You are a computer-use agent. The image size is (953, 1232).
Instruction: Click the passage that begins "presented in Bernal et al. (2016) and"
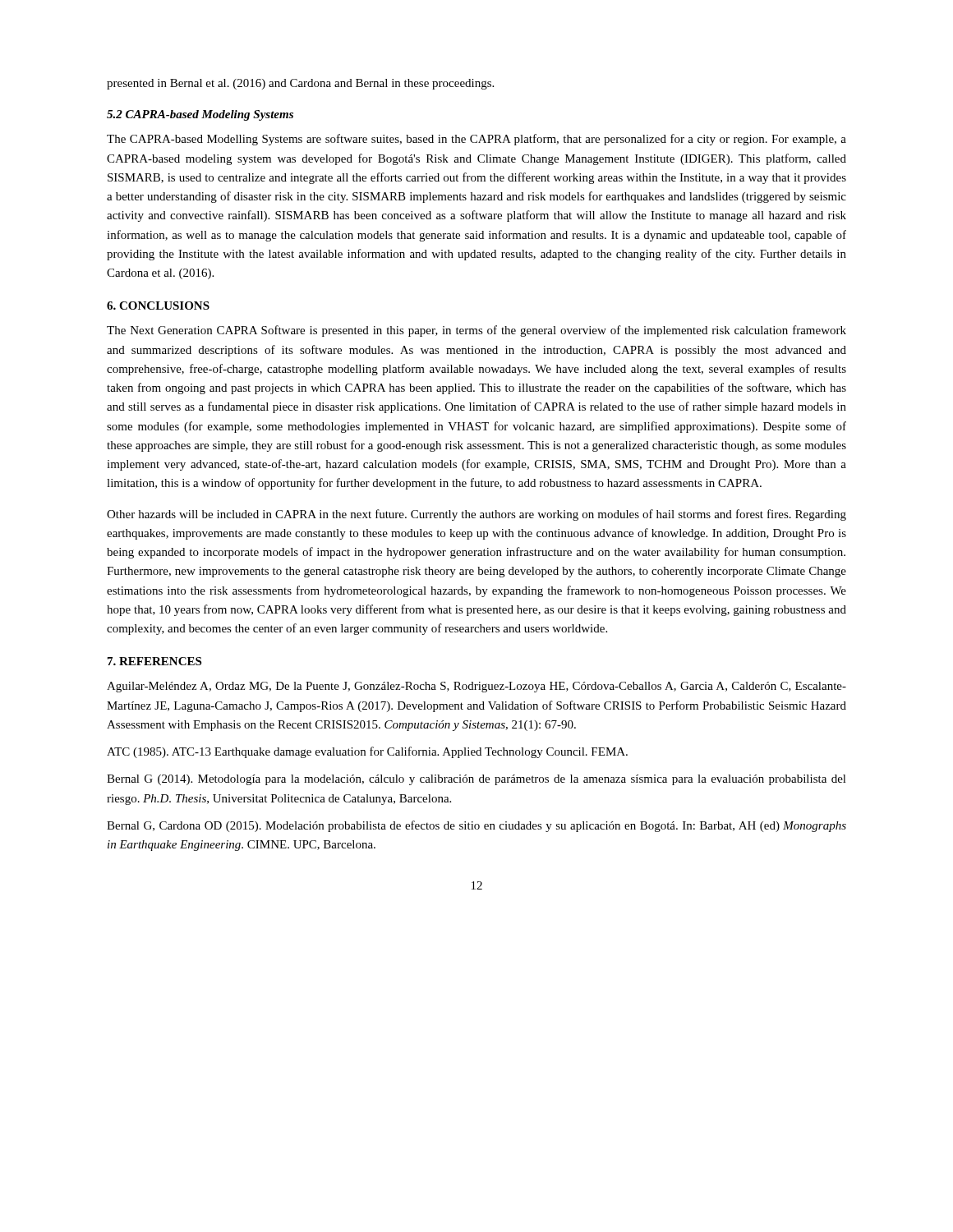pos(476,83)
